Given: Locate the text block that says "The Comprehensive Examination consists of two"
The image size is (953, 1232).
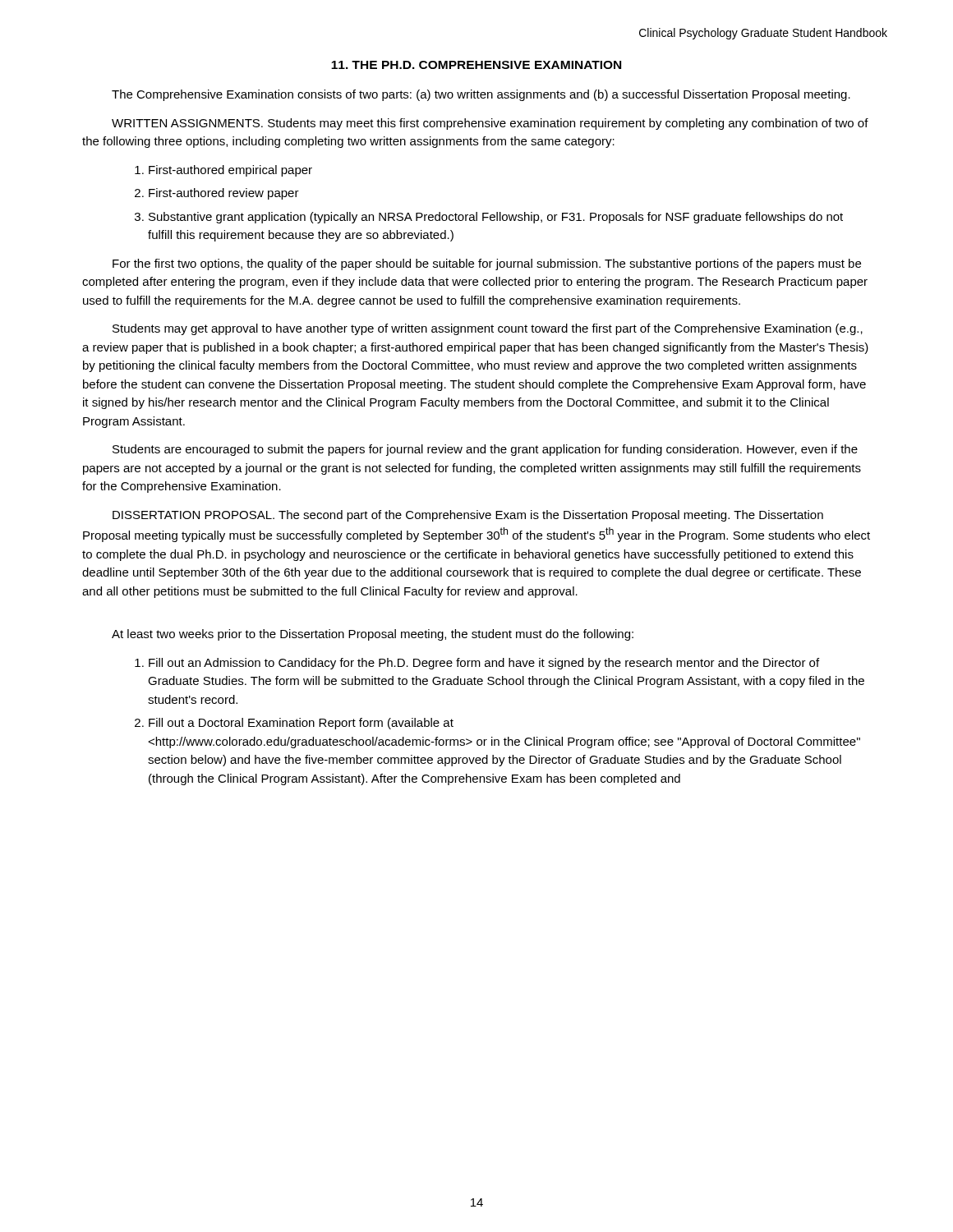Looking at the screenshot, I should 481,94.
